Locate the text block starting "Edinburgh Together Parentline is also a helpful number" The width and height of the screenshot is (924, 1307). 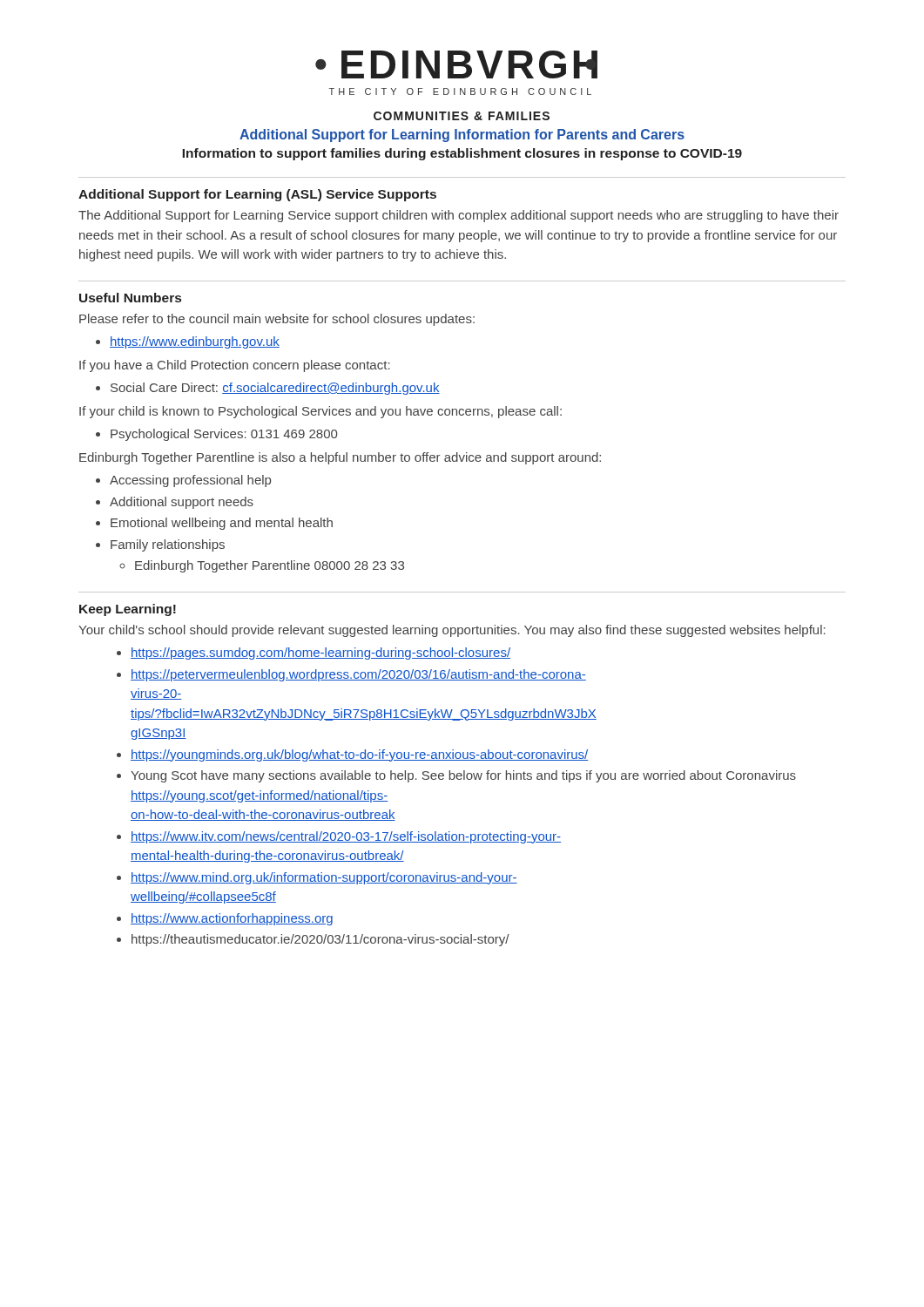coord(340,457)
